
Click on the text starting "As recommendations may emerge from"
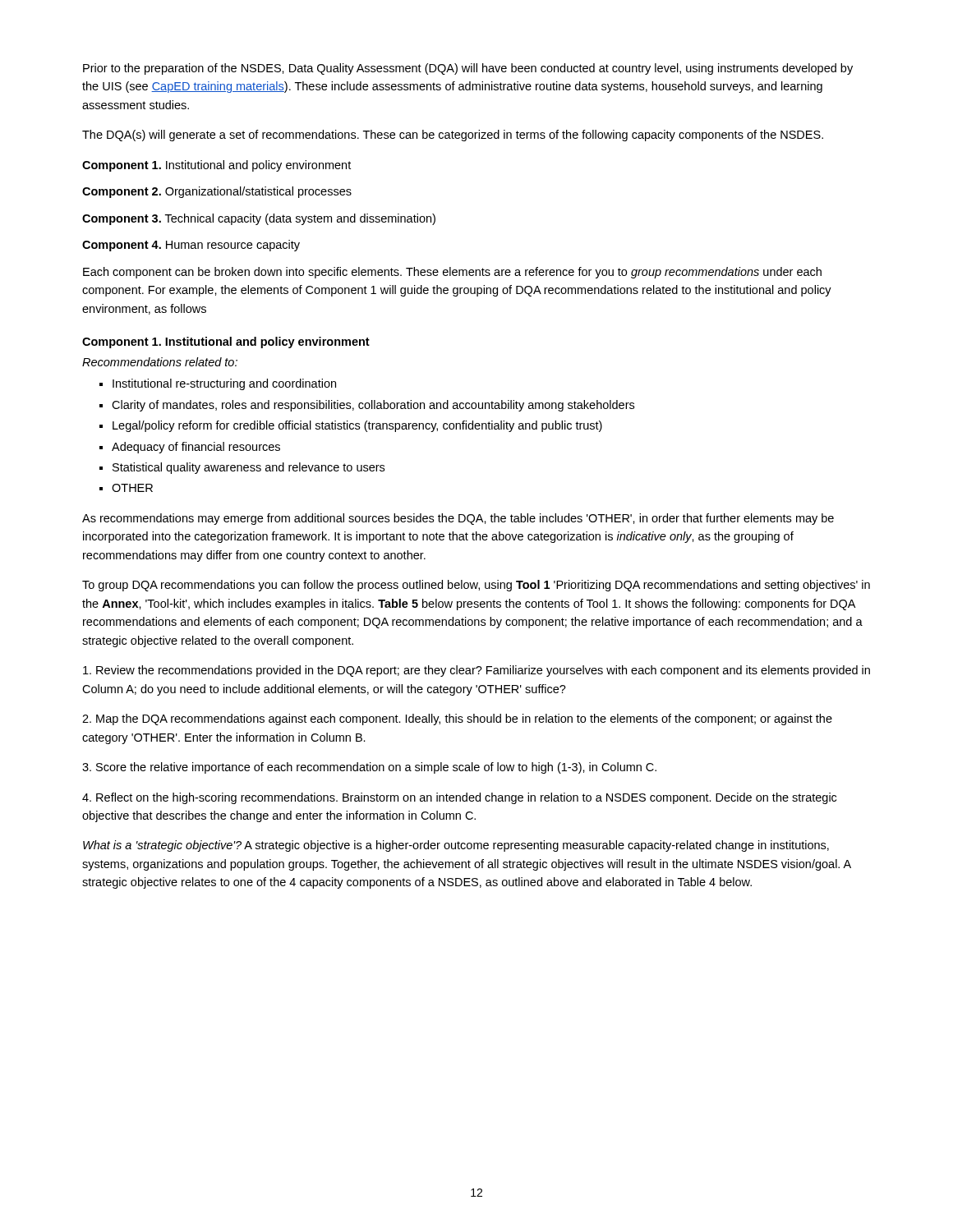pos(476,537)
